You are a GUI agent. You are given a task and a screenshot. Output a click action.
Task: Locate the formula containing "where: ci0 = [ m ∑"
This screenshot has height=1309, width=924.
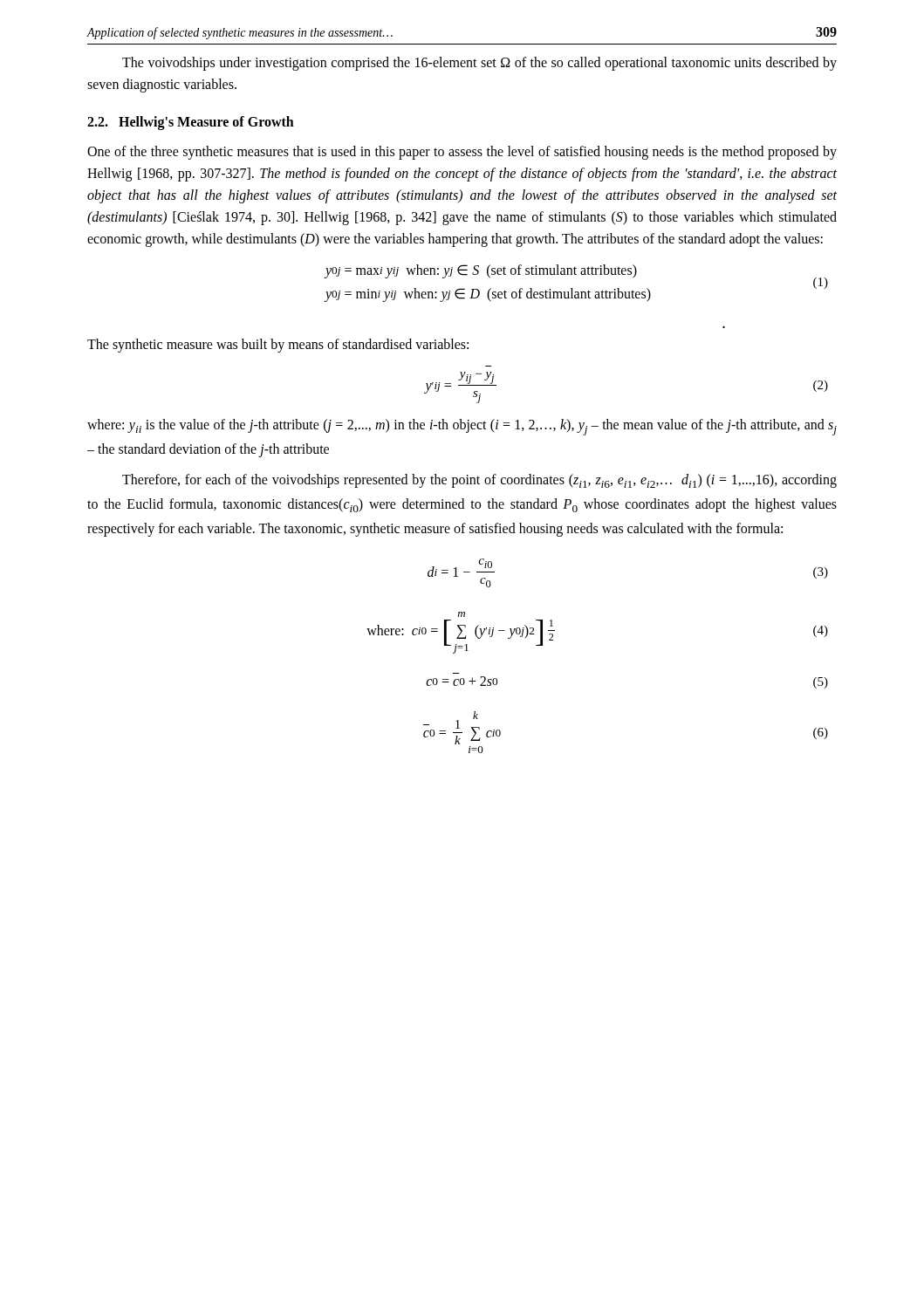[x=462, y=631]
